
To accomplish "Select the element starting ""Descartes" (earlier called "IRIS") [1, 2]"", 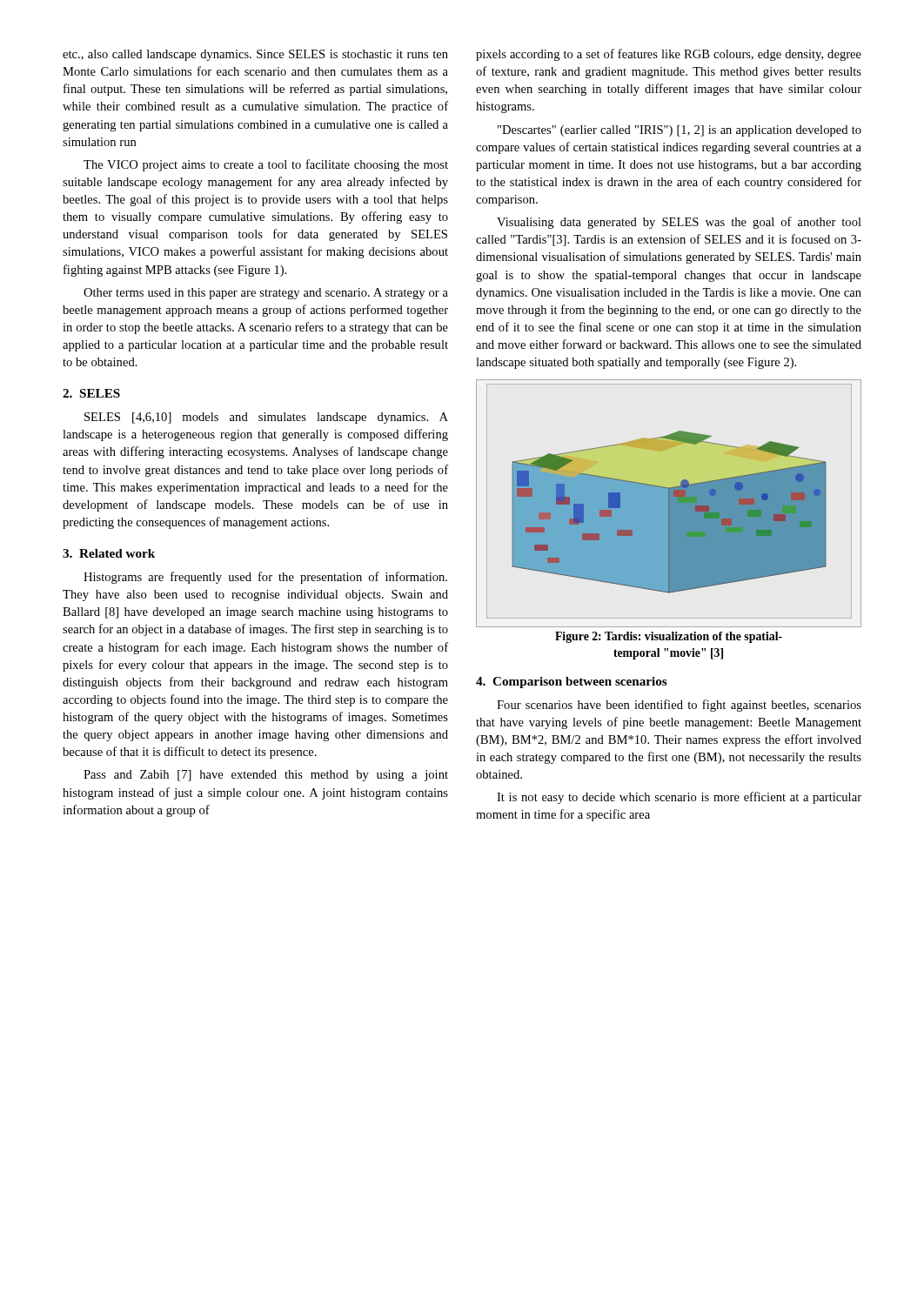I will 669,164.
